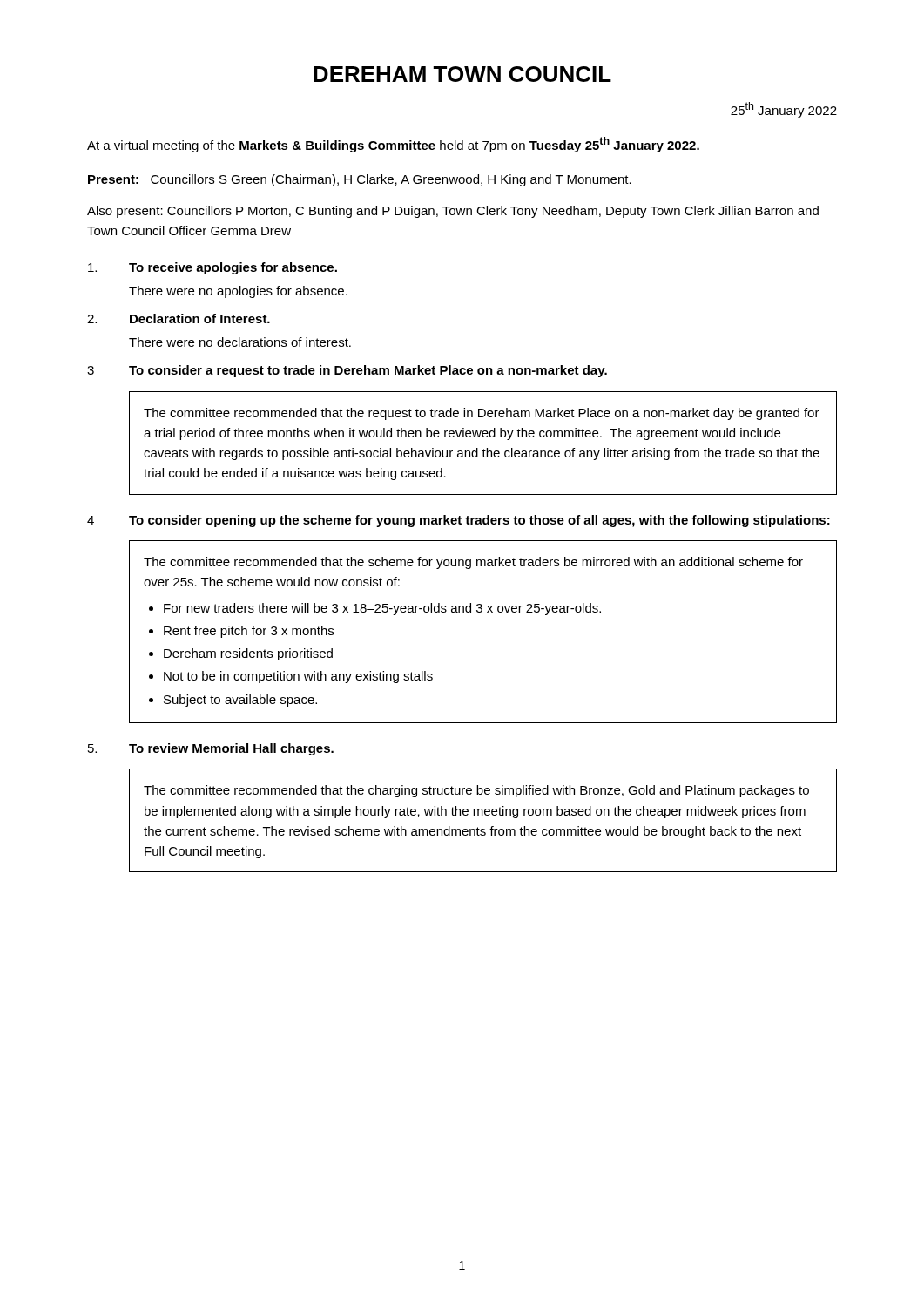The height and width of the screenshot is (1307, 924).
Task: Click on the list item with the text "2. Declaration of Interest."
Action: pyautogui.click(x=179, y=318)
